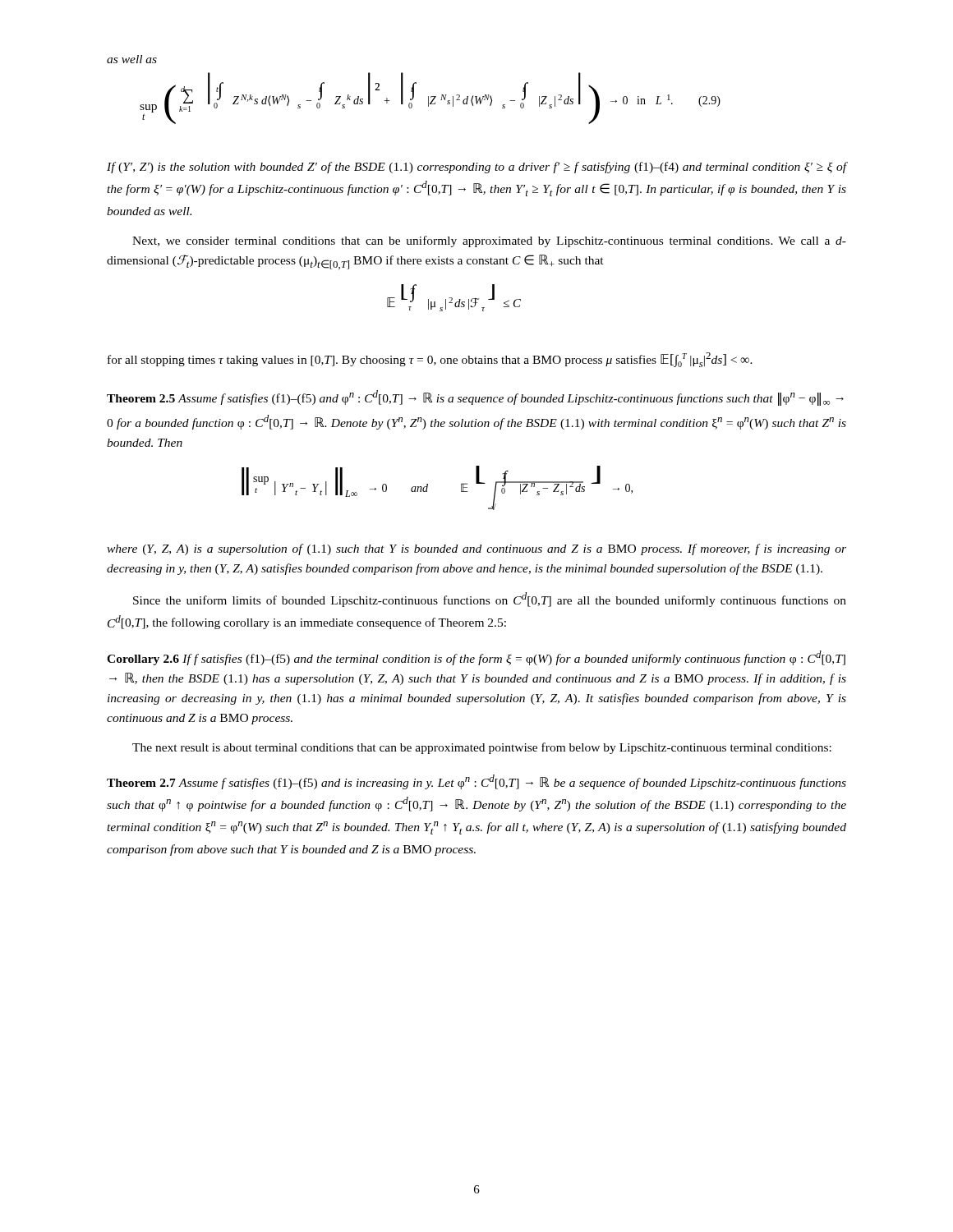Click on the passage starting "The next result is about terminal"
953x1232 pixels.
[482, 747]
